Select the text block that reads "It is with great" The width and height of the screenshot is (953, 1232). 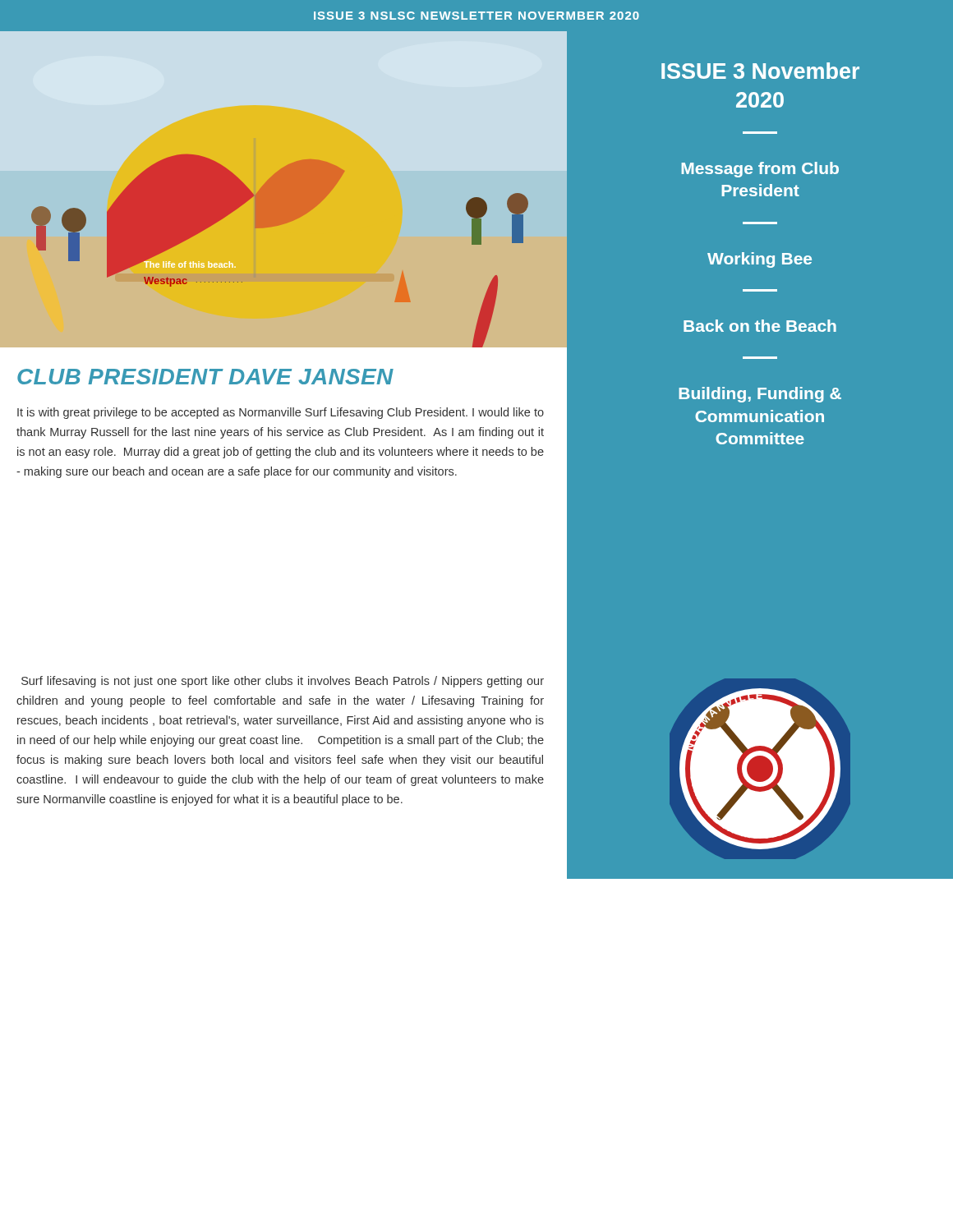(x=280, y=442)
